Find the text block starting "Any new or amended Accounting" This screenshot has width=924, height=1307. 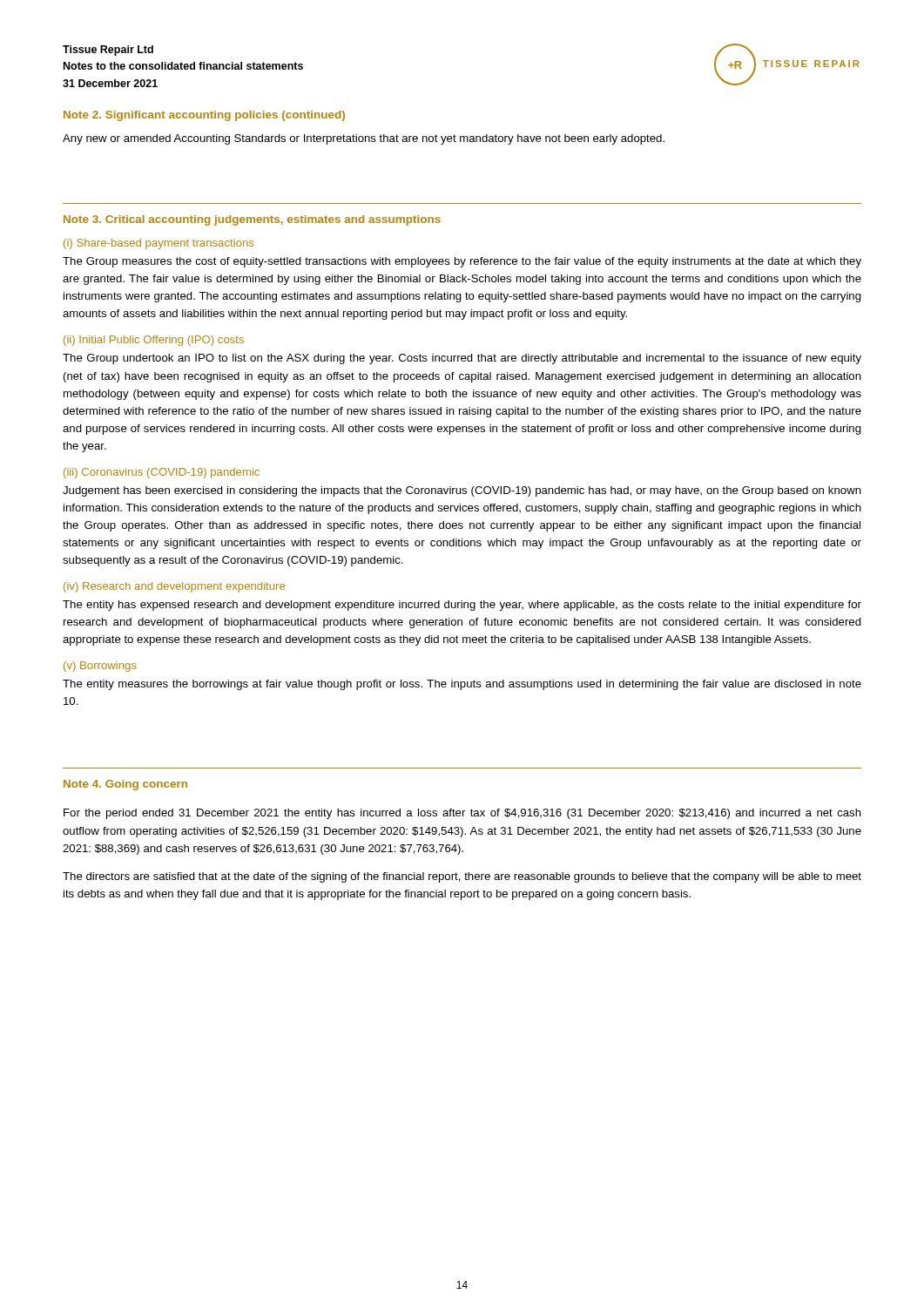[x=364, y=138]
